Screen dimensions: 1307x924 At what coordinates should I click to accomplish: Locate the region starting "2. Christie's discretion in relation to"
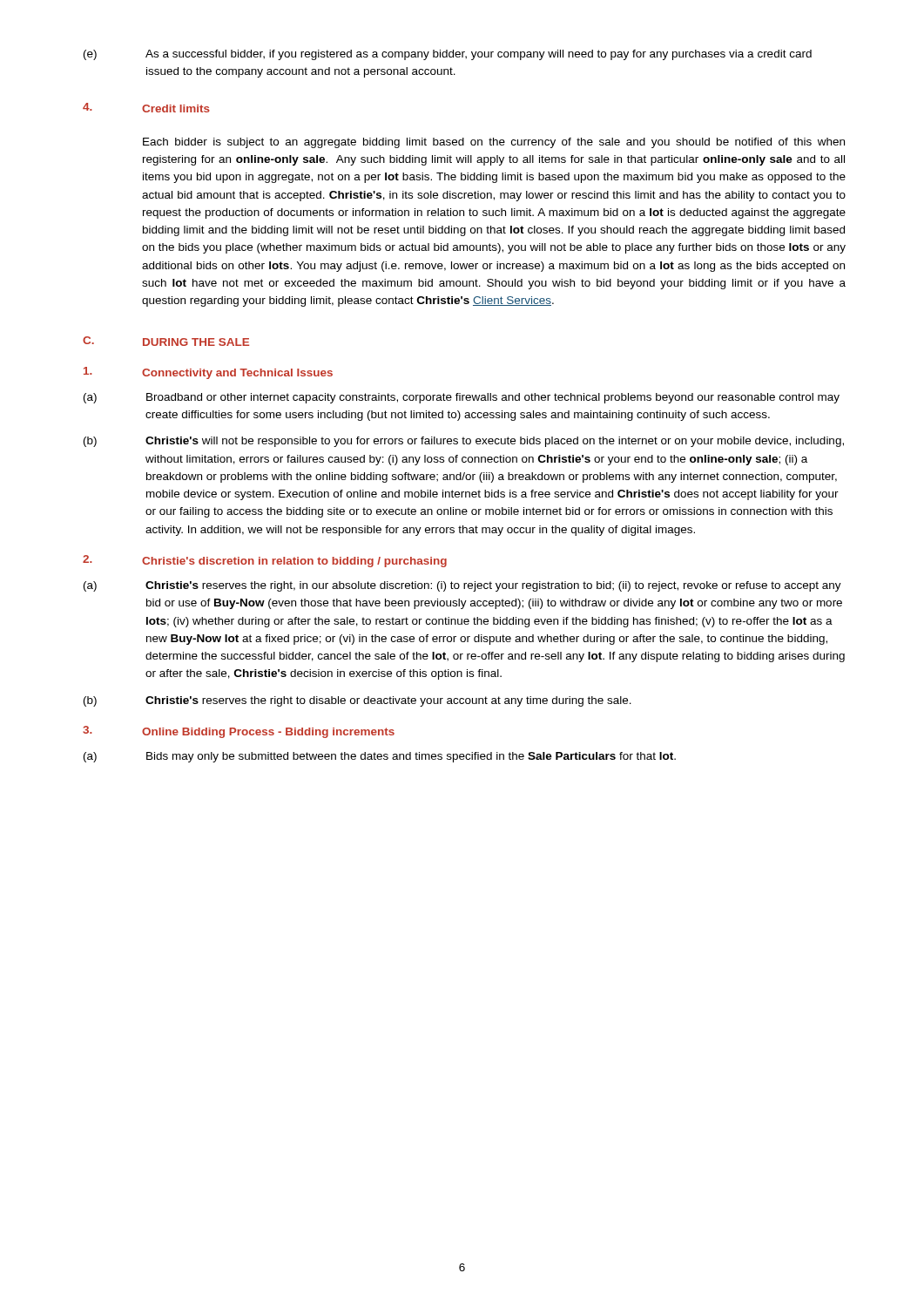[x=265, y=561]
